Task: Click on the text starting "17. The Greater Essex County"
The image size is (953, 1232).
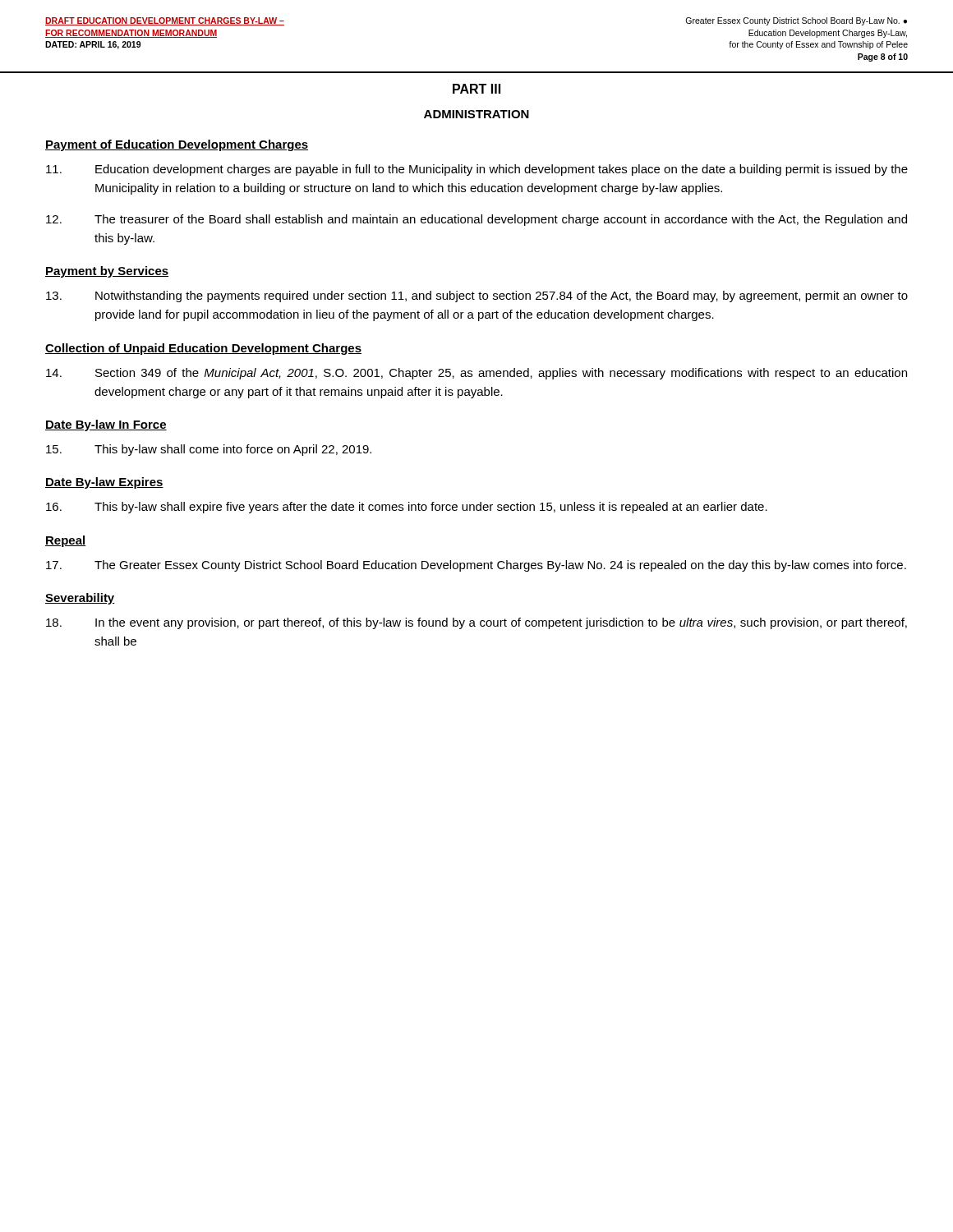Action: pos(476,564)
